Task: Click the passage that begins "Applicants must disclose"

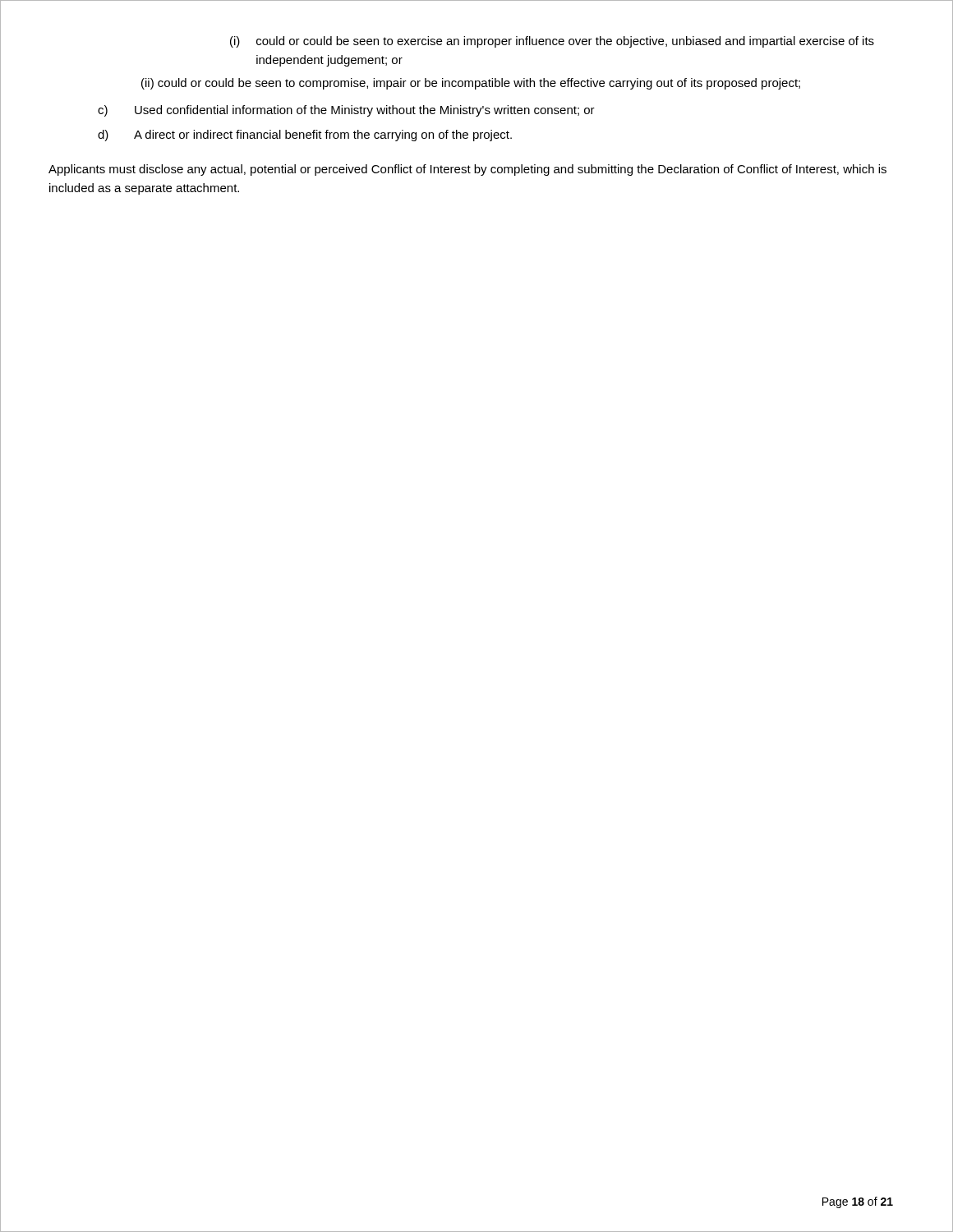Action: [468, 178]
